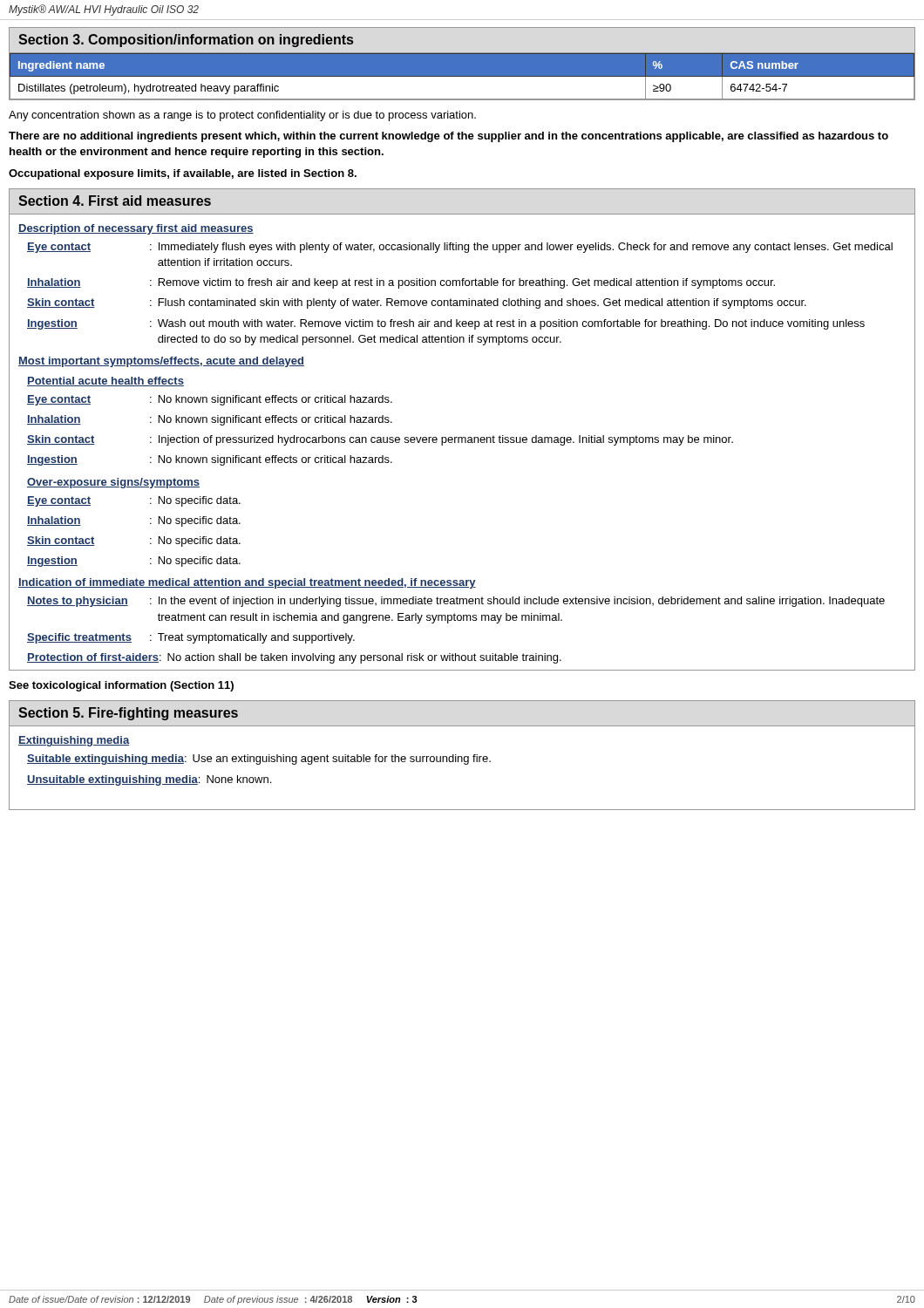Click on the block starting "Potential acute health effects"
924x1308 pixels.
(105, 380)
